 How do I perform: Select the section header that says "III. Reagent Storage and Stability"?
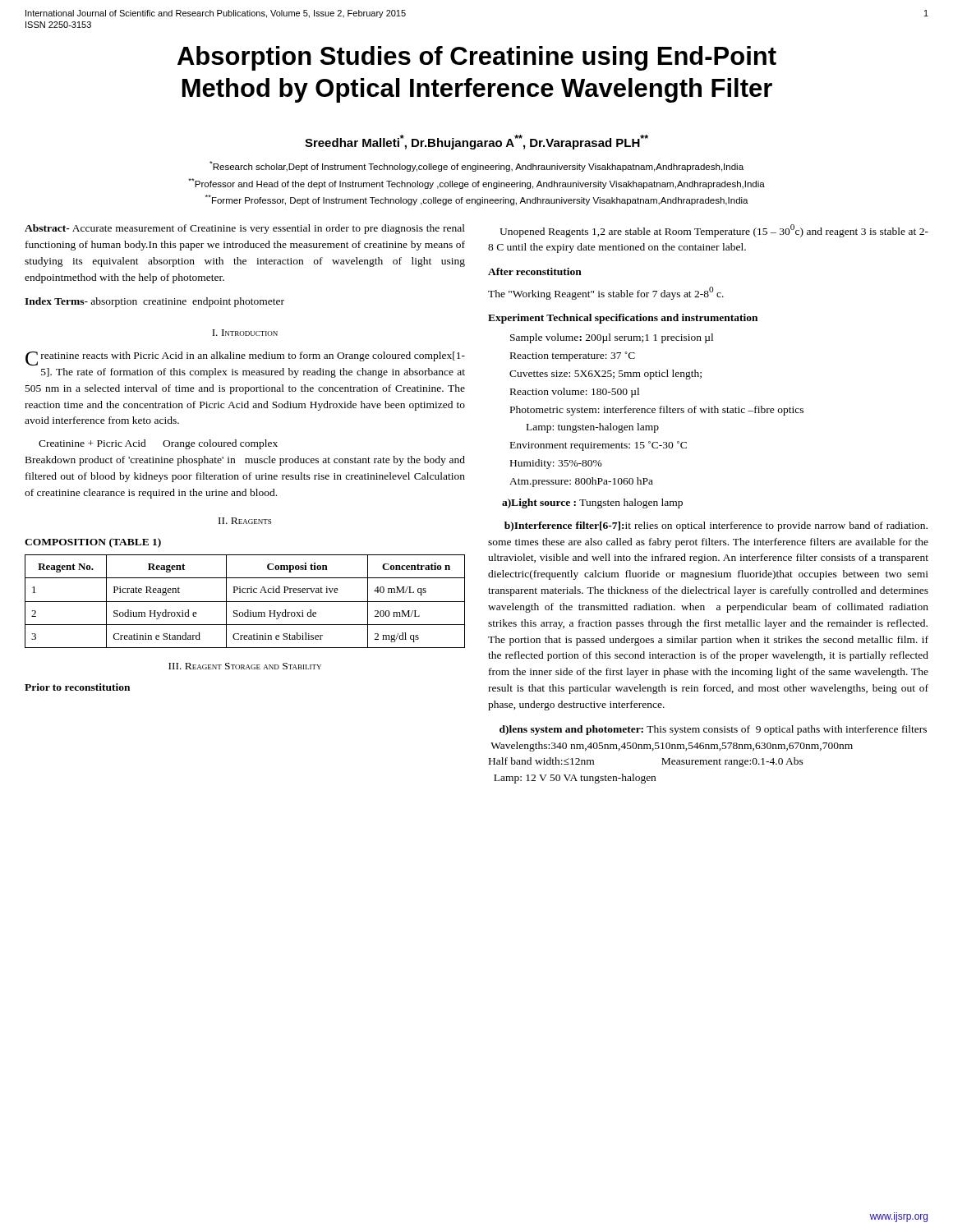[245, 666]
